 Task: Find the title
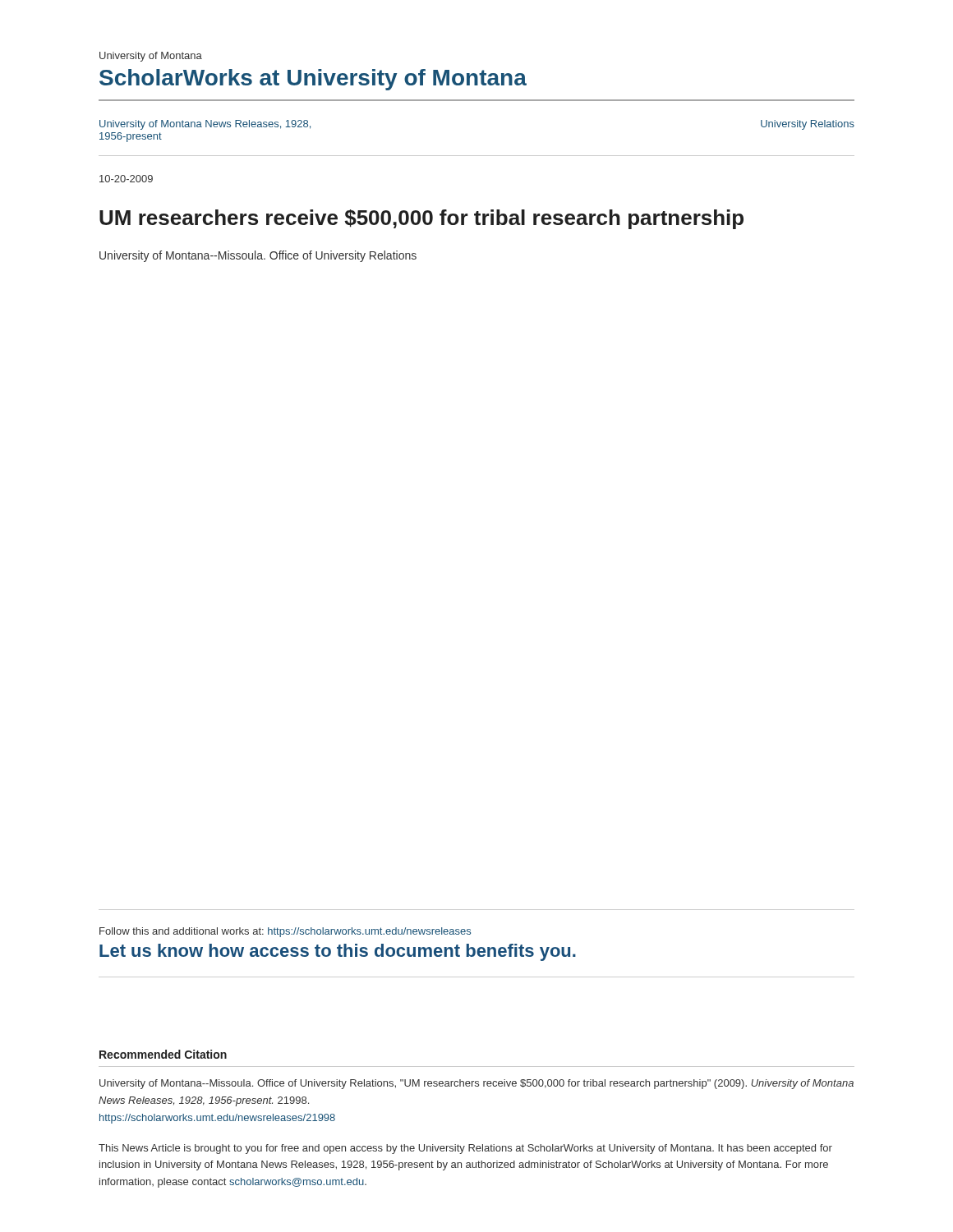tap(312, 78)
